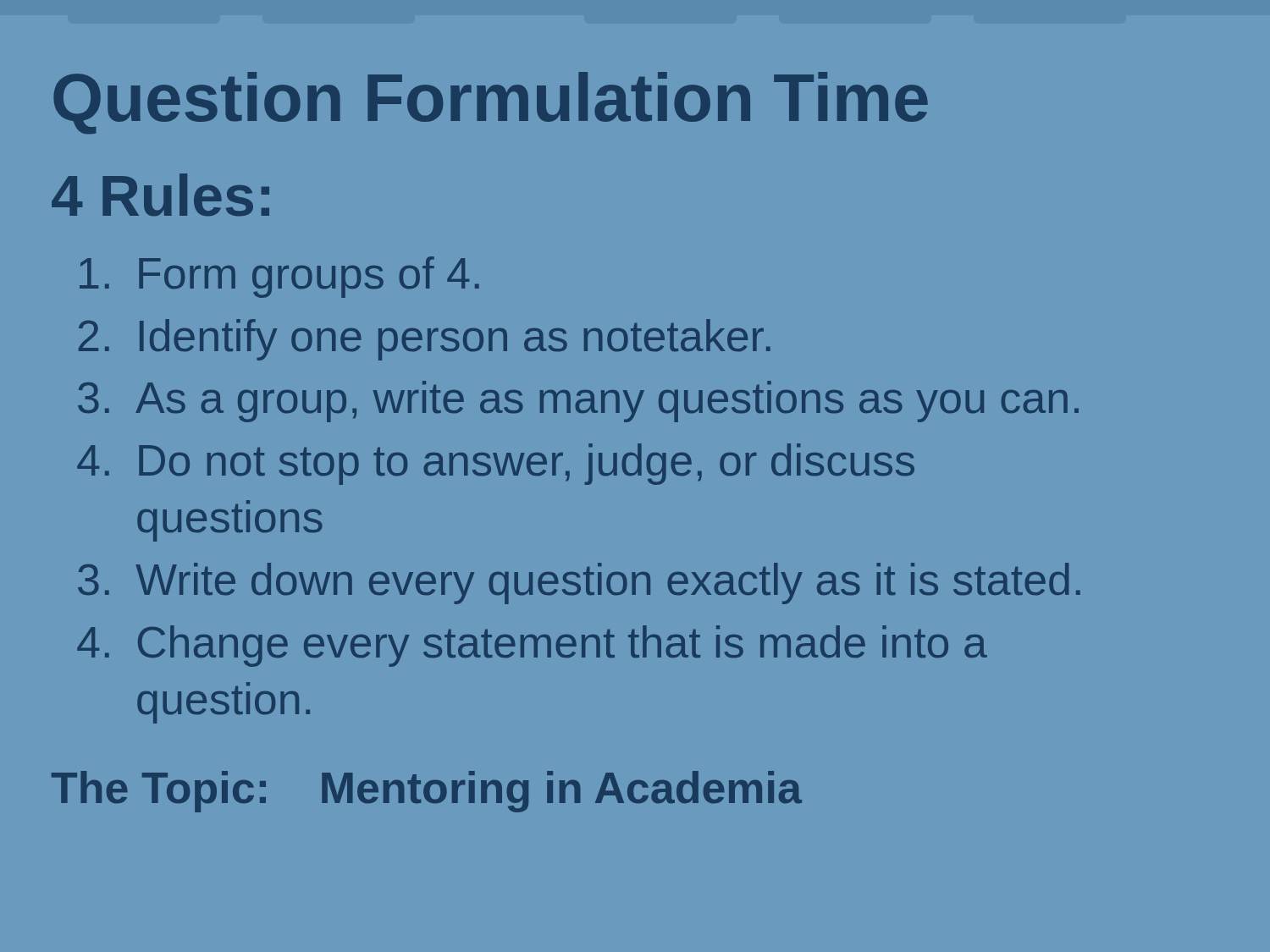
Task: Find the block starting "4. Change every statement that"
Action: 532,671
